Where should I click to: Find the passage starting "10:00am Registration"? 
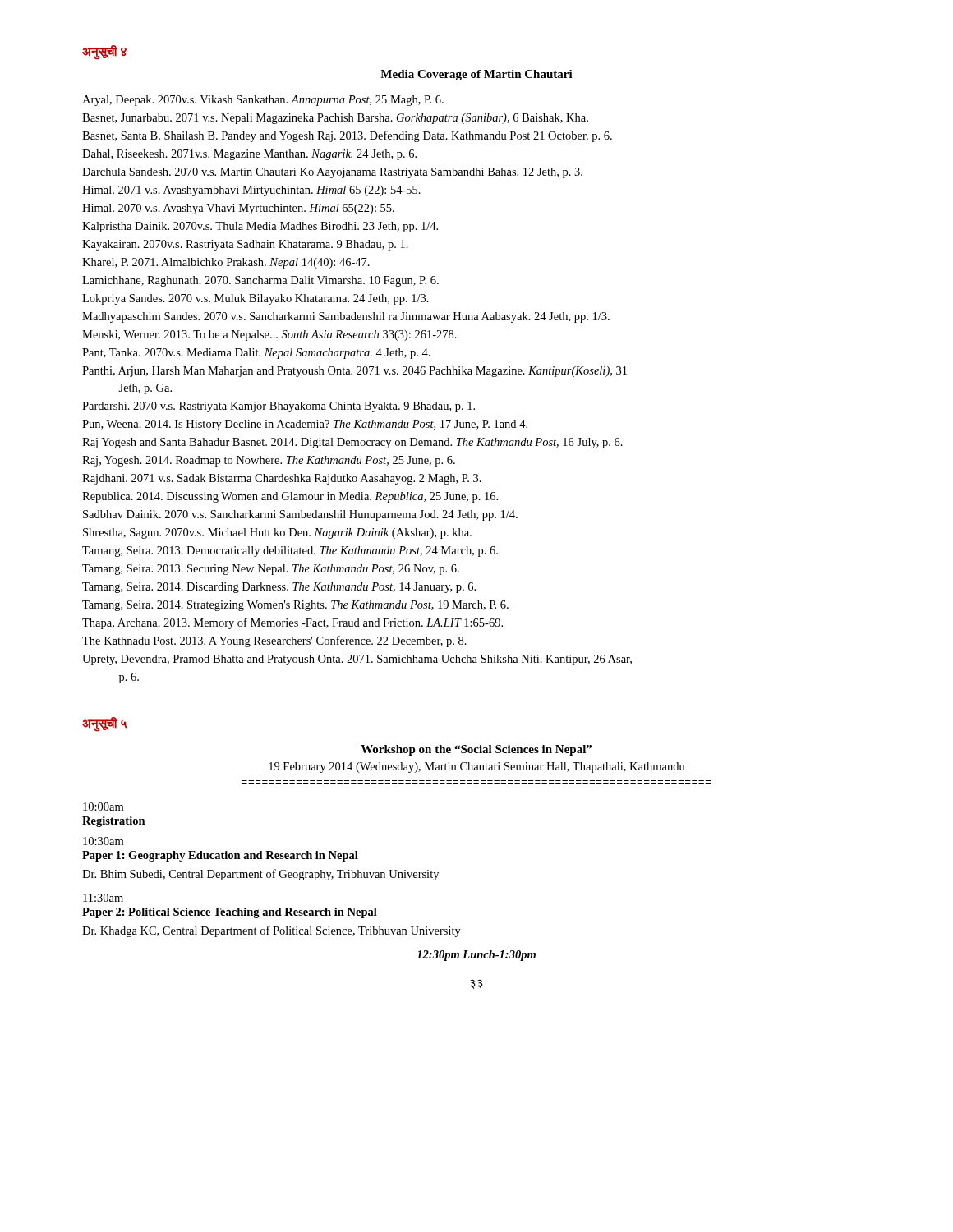103,807
